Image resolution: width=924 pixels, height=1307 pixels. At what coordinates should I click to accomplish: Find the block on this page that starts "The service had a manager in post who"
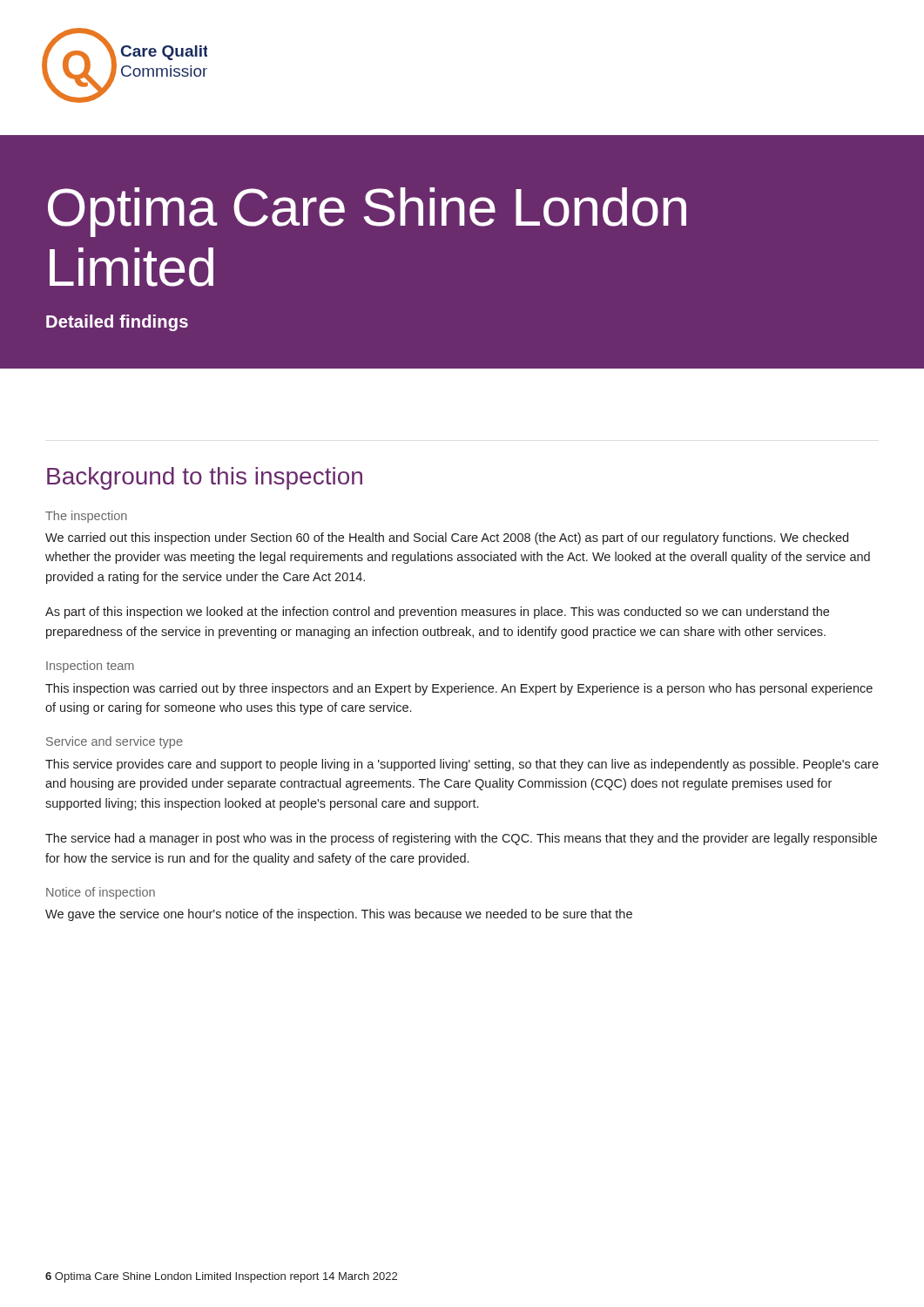pyautogui.click(x=462, y=848)
